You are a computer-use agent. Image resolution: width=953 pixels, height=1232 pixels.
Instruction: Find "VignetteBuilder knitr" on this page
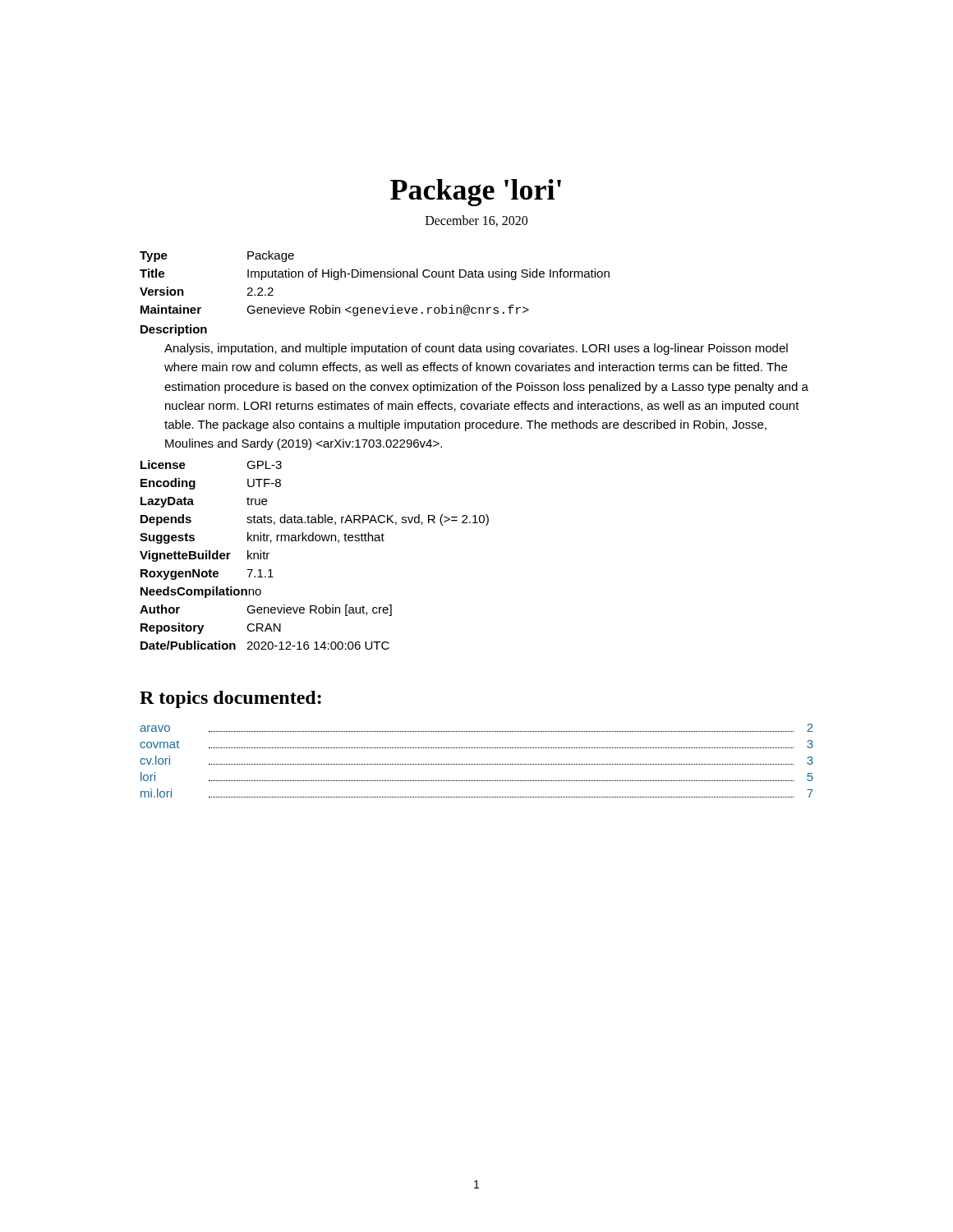(205, 554)
